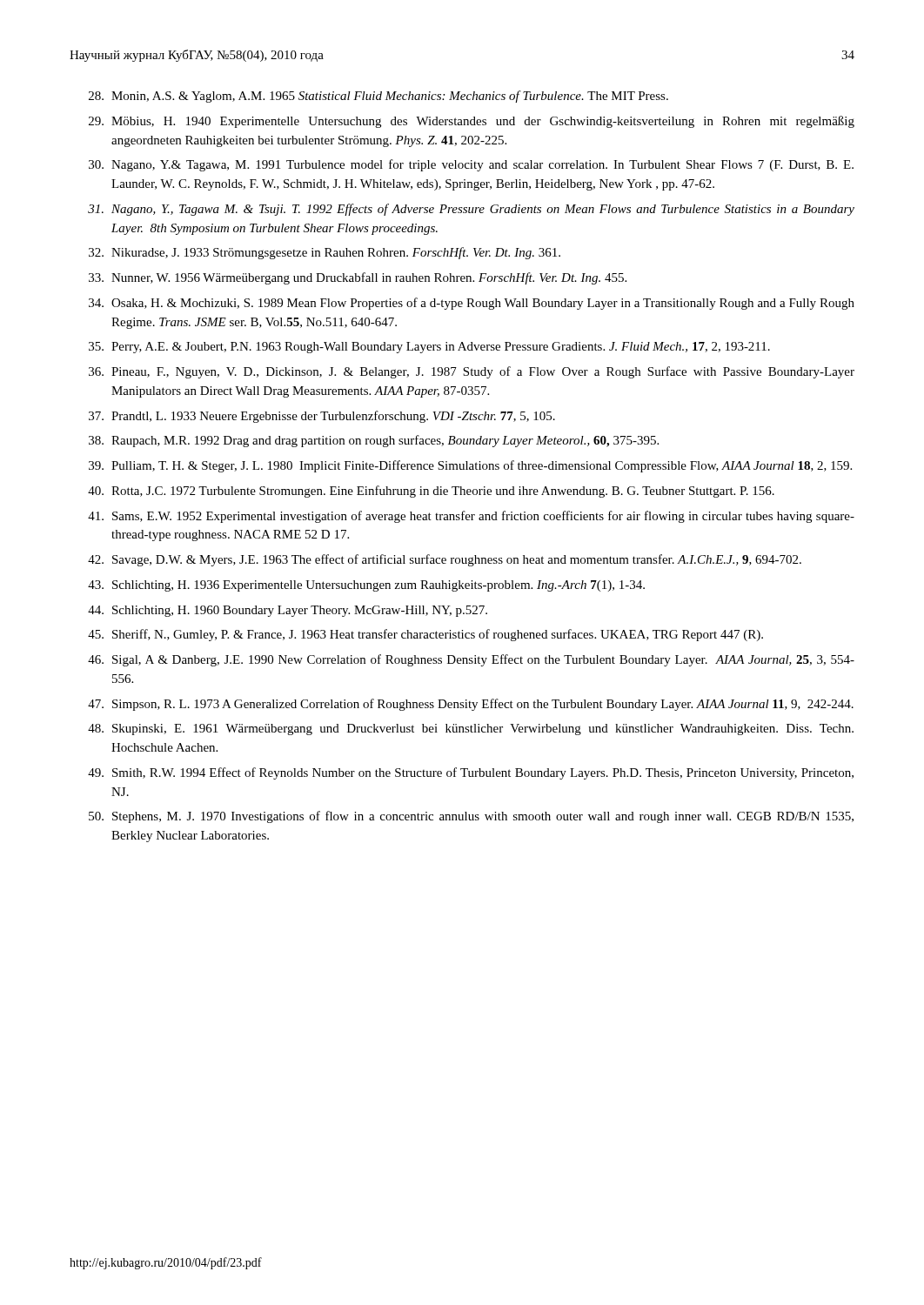Find the block on this page that starts "29. Möbius, H. 1940 Experimentelle"

462,131
